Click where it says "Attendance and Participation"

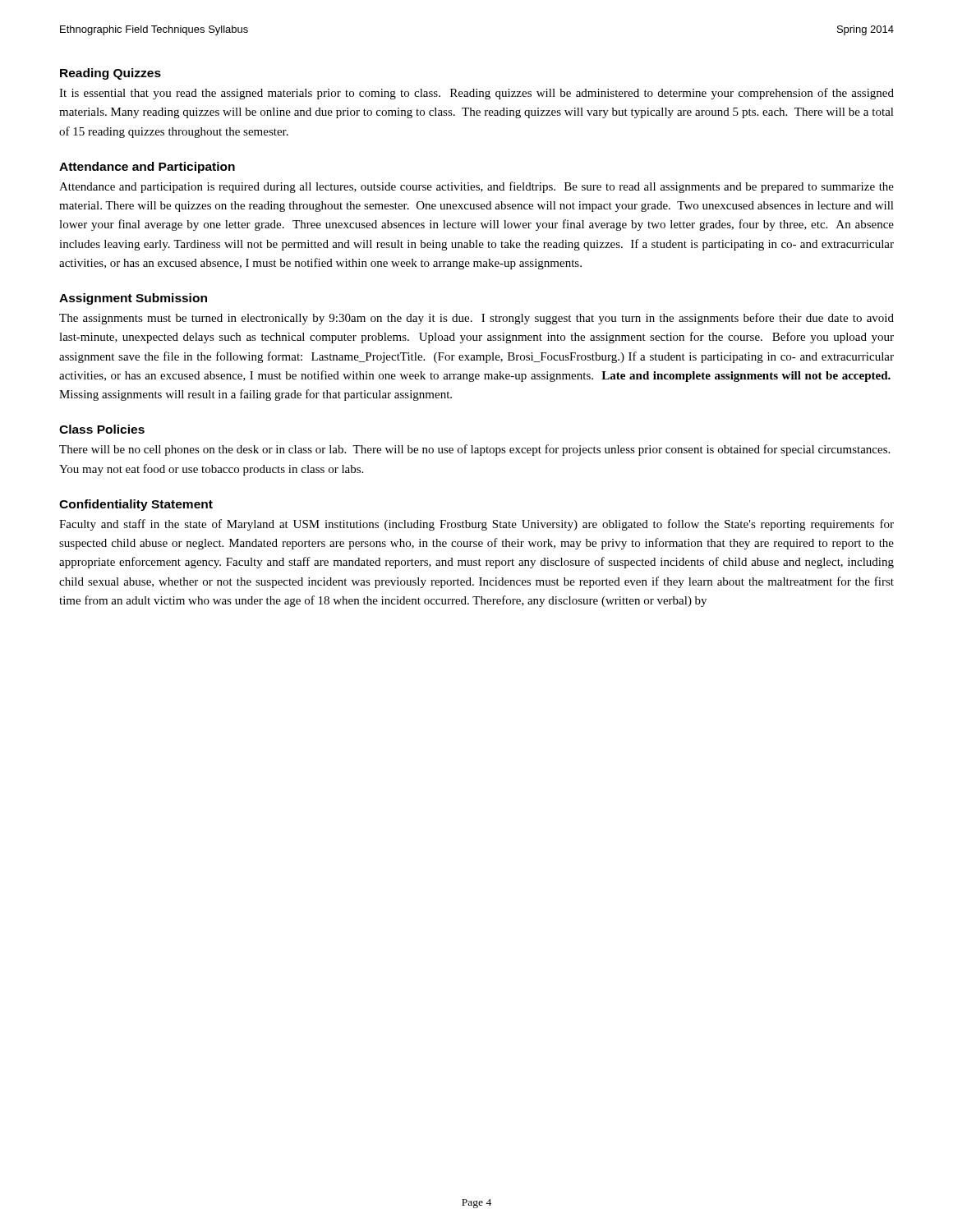[x=147, y=166]
